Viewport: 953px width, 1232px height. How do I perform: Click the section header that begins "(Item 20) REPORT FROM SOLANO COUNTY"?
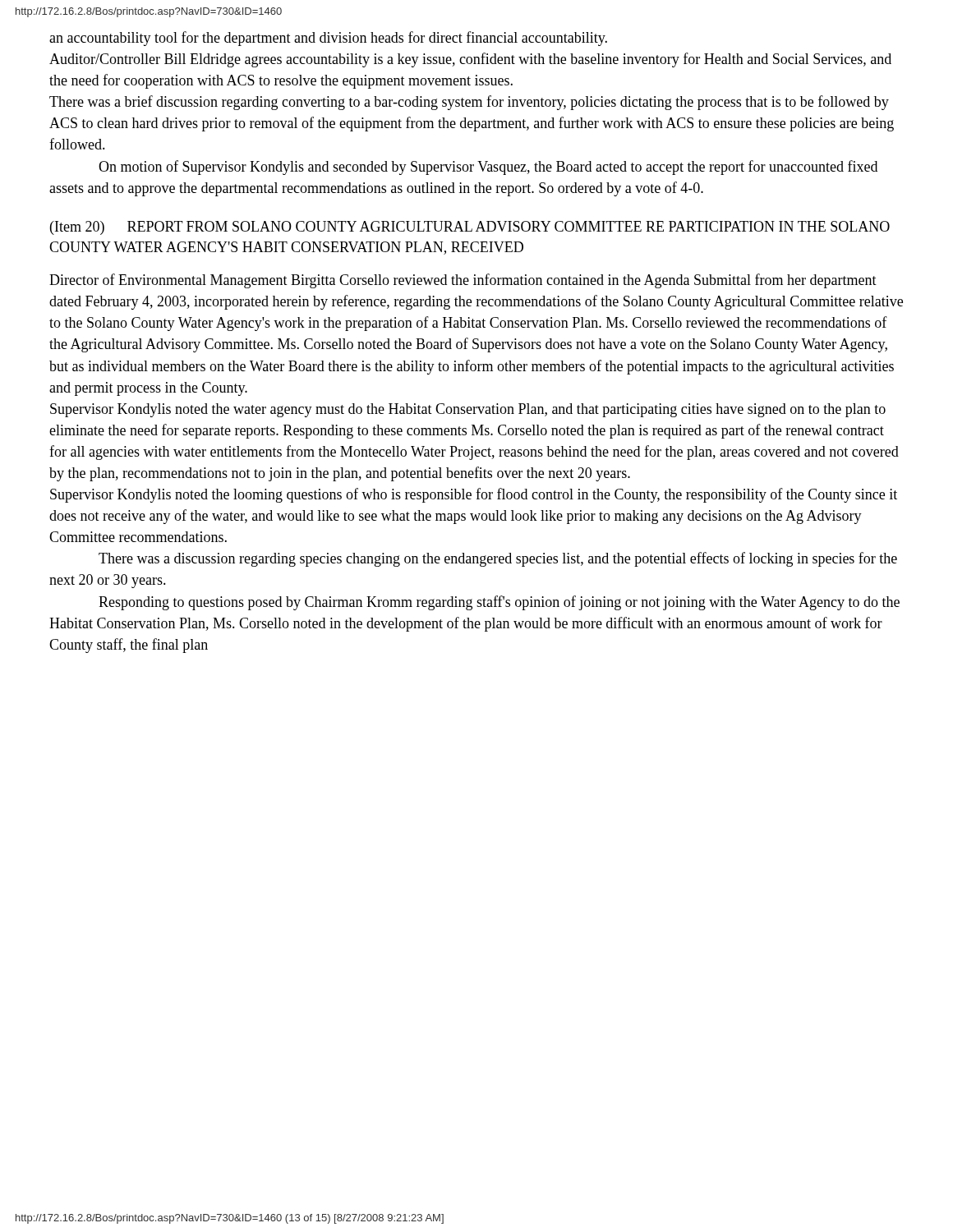[470, 237]
